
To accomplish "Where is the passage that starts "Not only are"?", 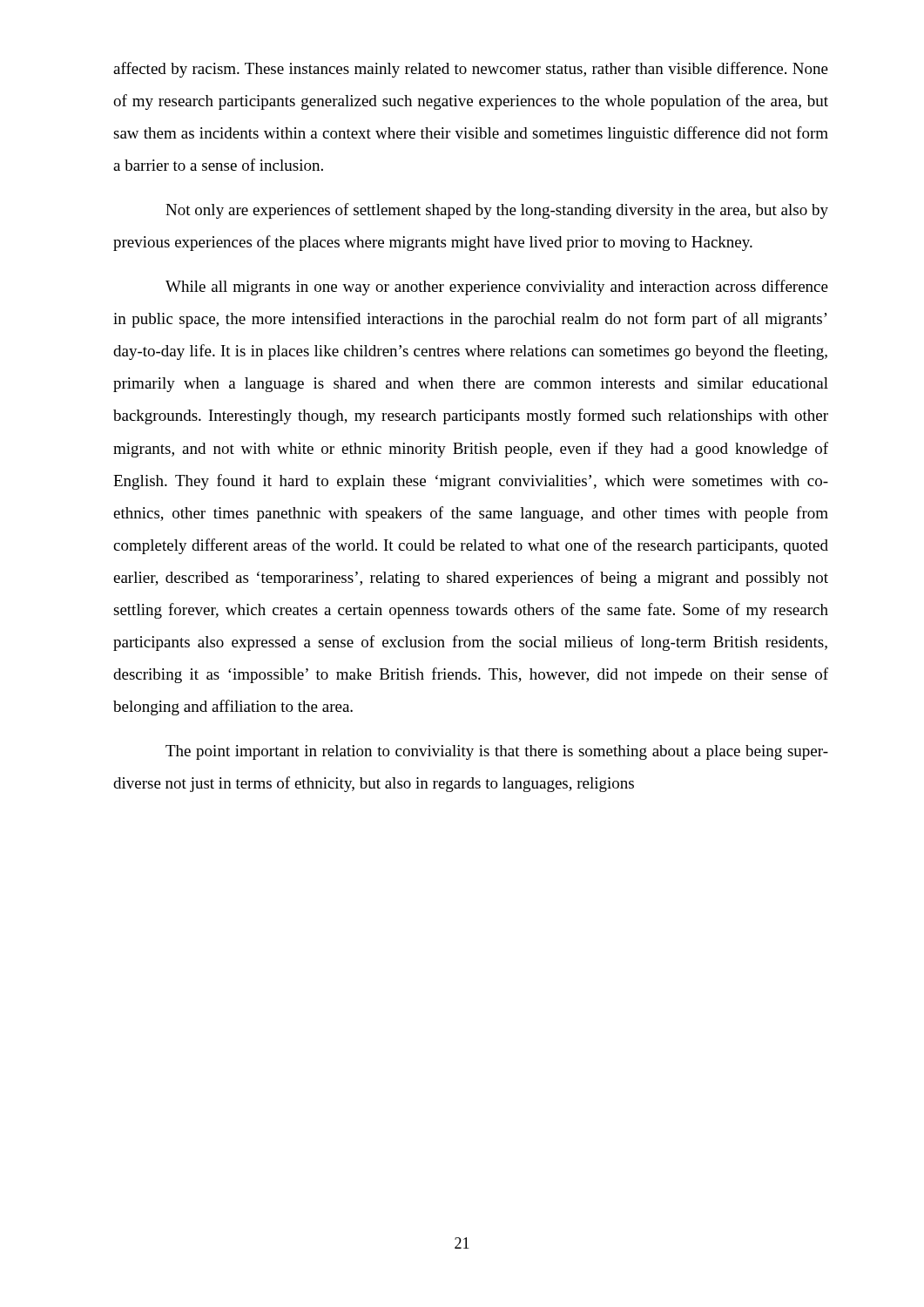I will [x=471, y=226].
